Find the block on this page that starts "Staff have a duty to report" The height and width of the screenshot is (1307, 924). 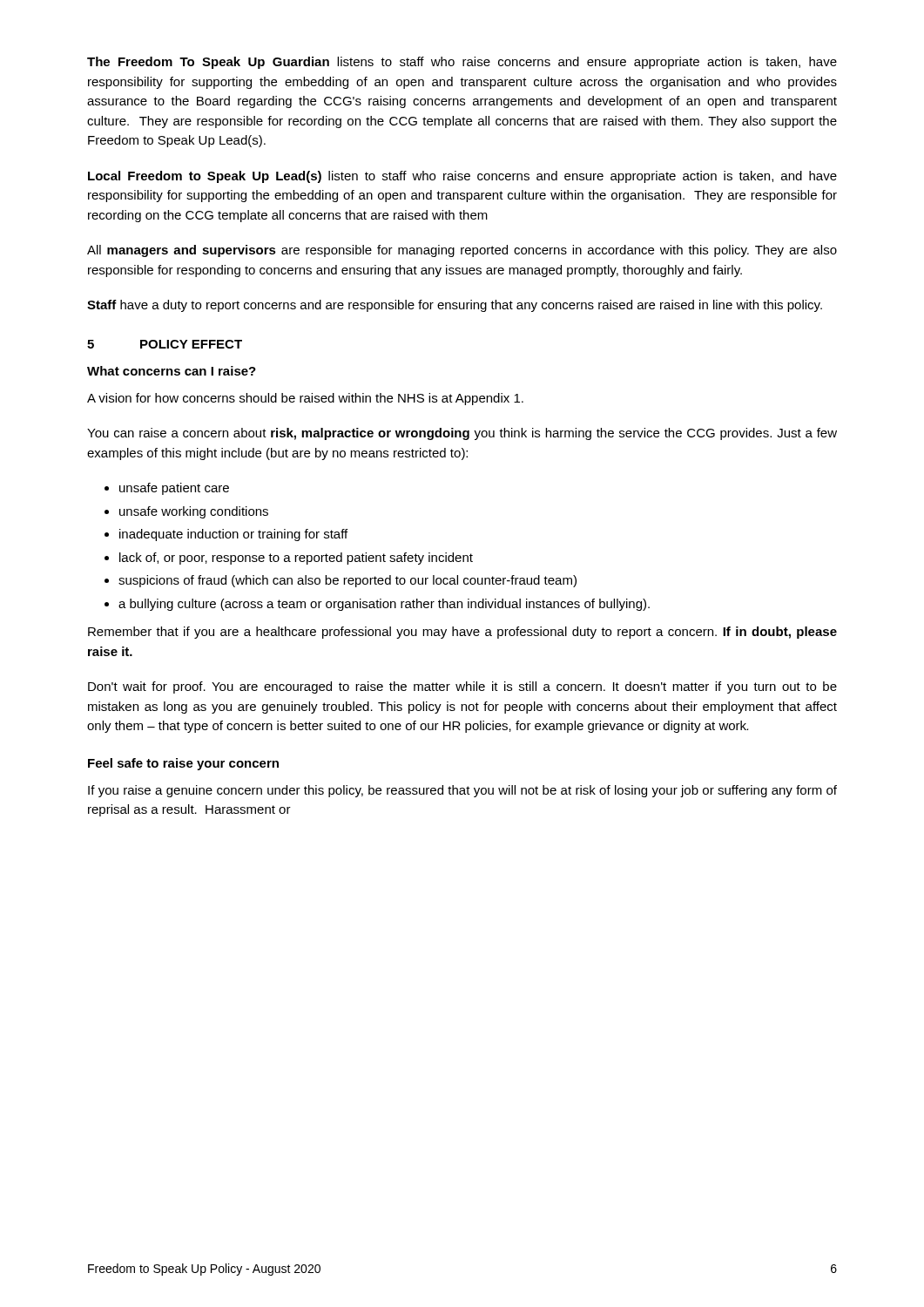455,305
